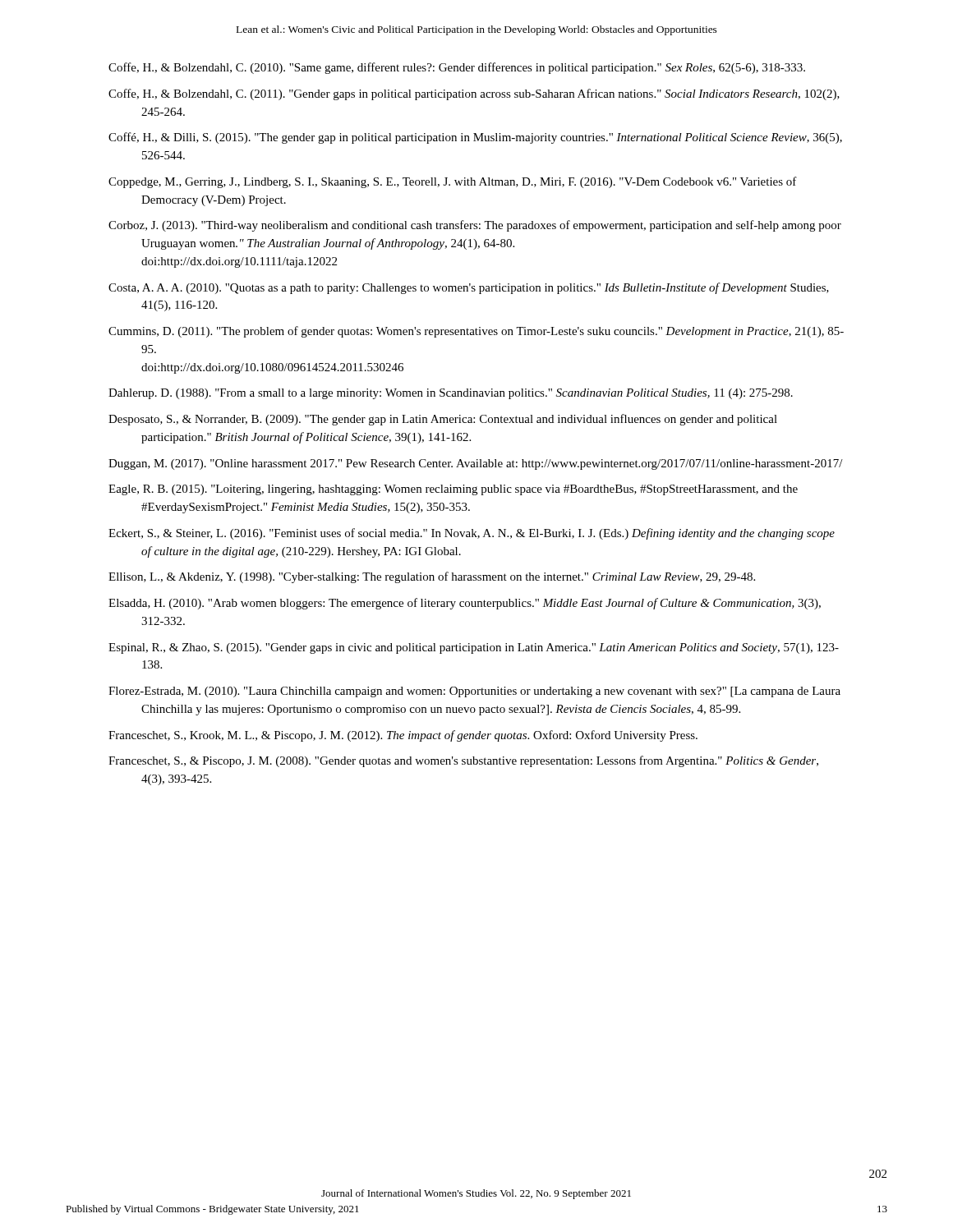
Task: Select the list item containing "Dahlerup. D. (1988). "From a small to a"
Action: pos(451,393)
